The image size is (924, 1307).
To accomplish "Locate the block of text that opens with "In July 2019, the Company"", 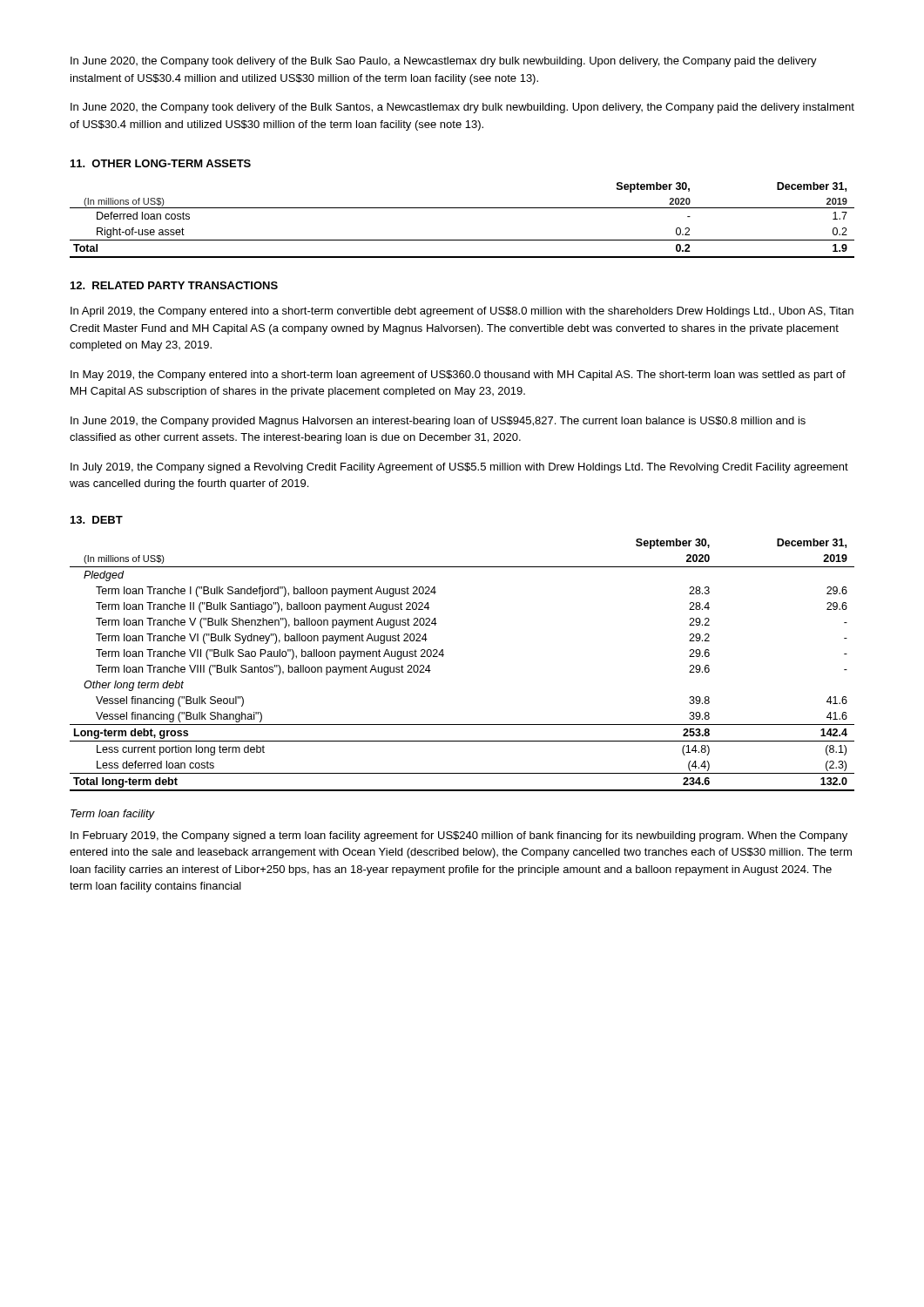I will pos(459,475).
